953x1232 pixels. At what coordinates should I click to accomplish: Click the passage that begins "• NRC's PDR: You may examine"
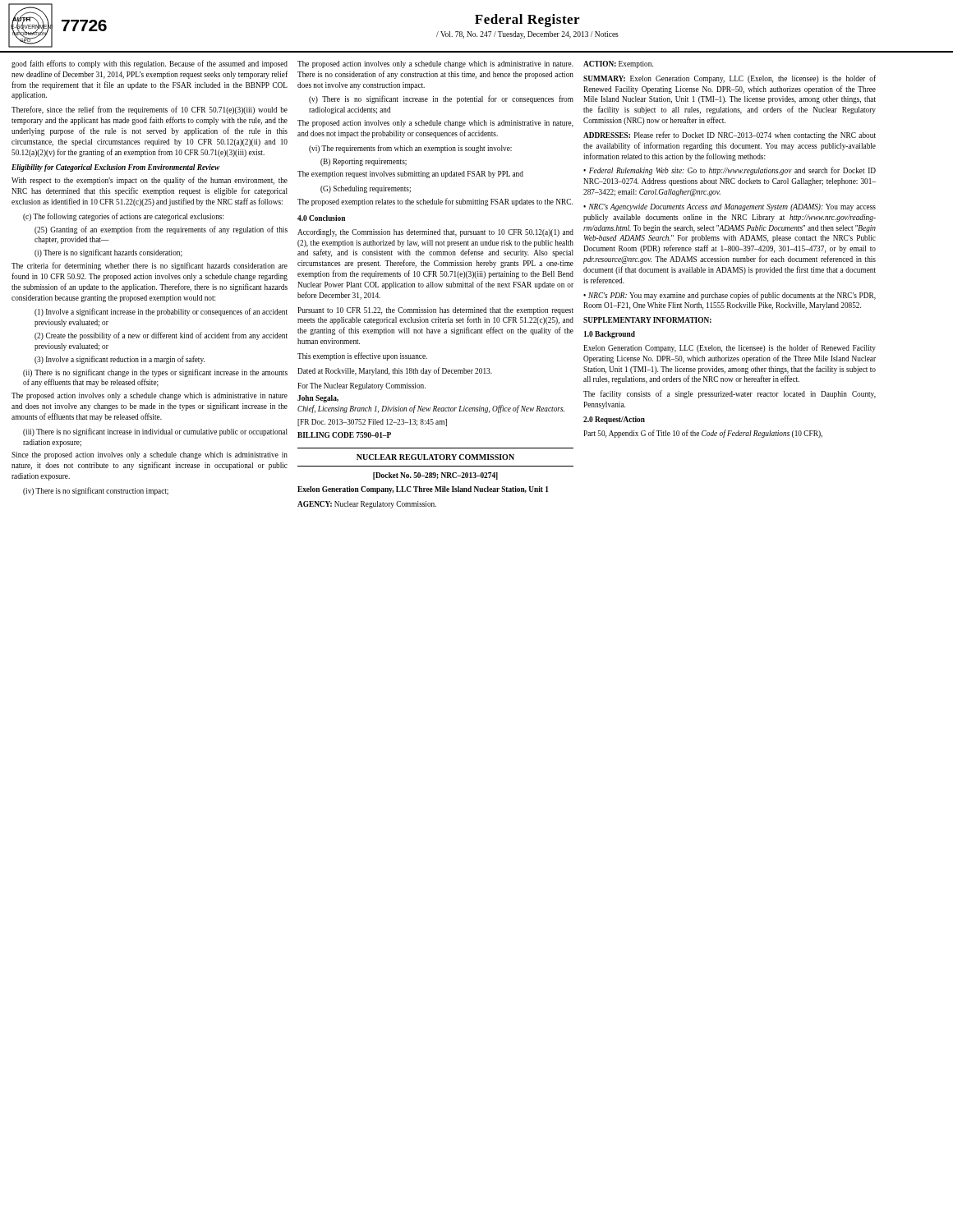[x=730, y=301]
